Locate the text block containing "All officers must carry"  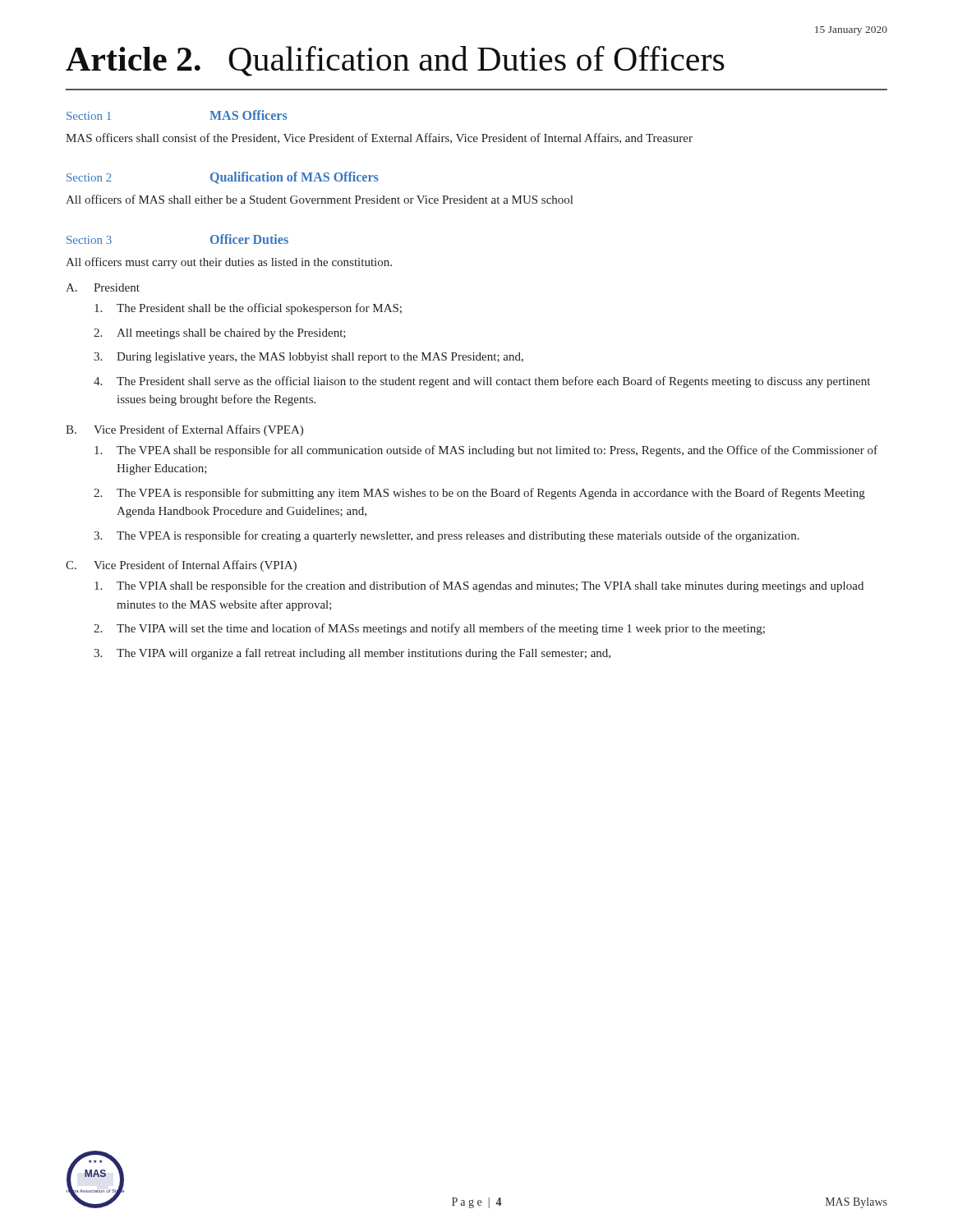(229, 262)
